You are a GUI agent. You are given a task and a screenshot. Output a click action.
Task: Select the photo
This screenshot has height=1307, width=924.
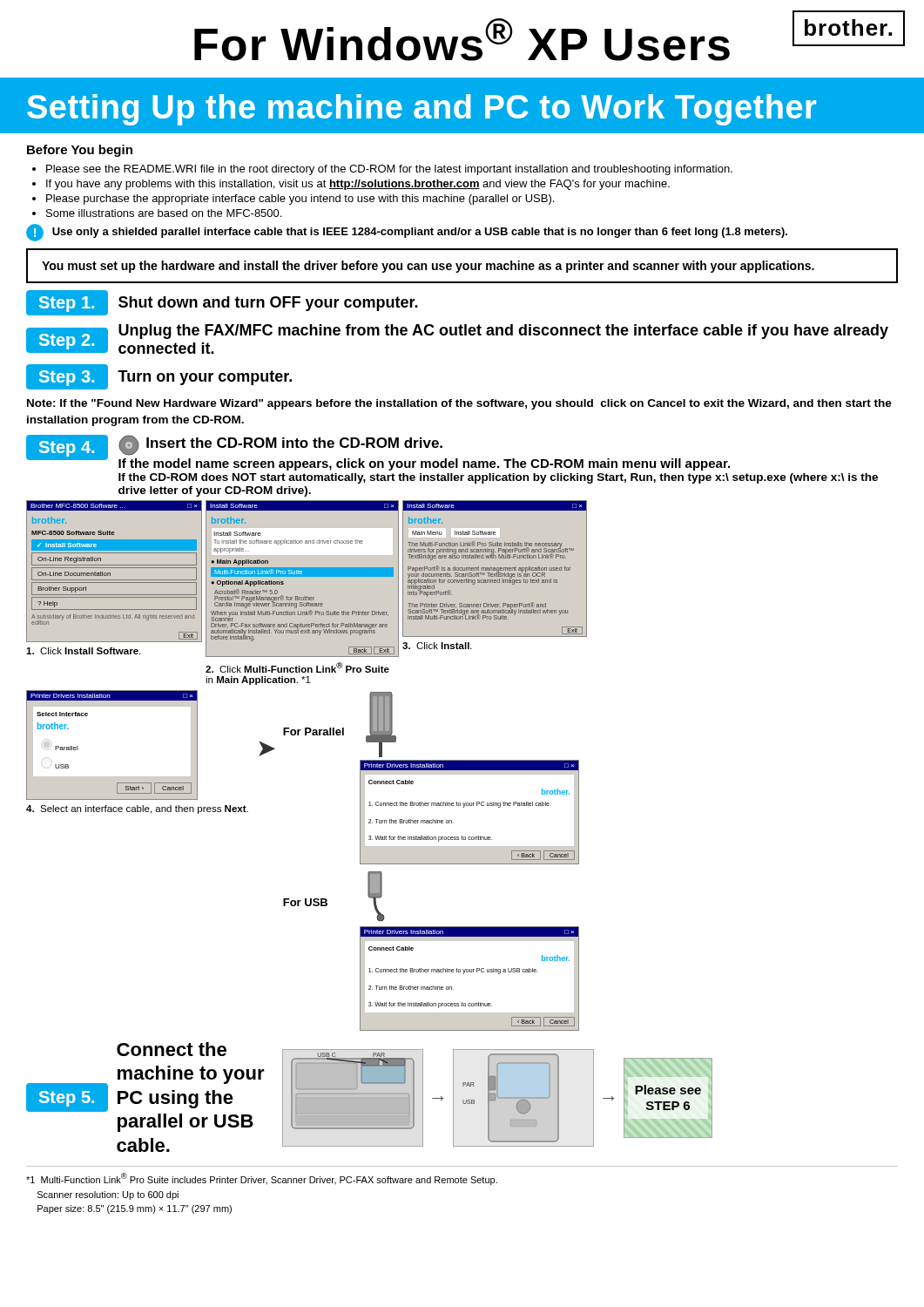[590, 1098]
